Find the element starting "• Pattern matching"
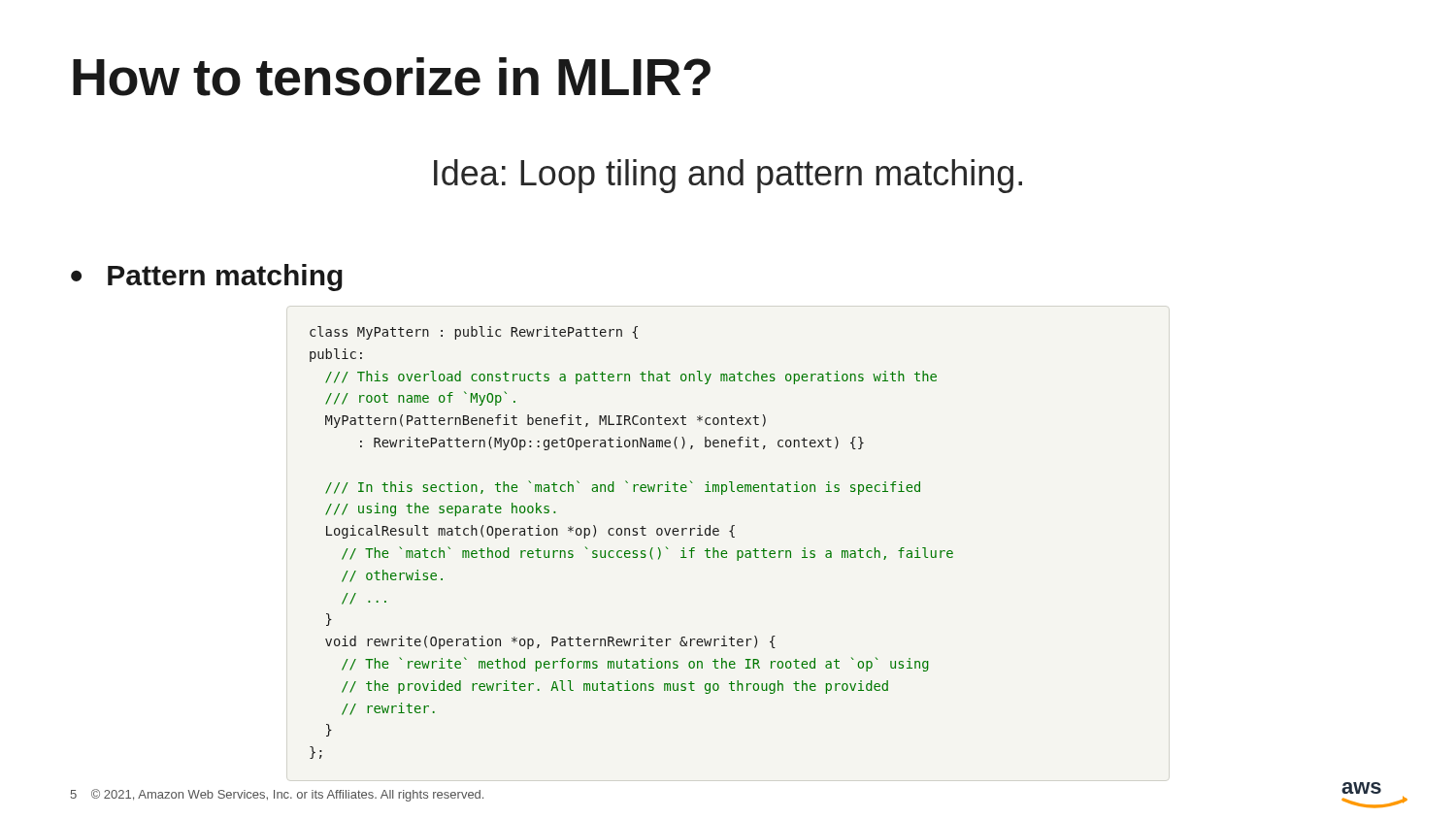The width and height of the screenshot is (1456, 819). point(207,276)
